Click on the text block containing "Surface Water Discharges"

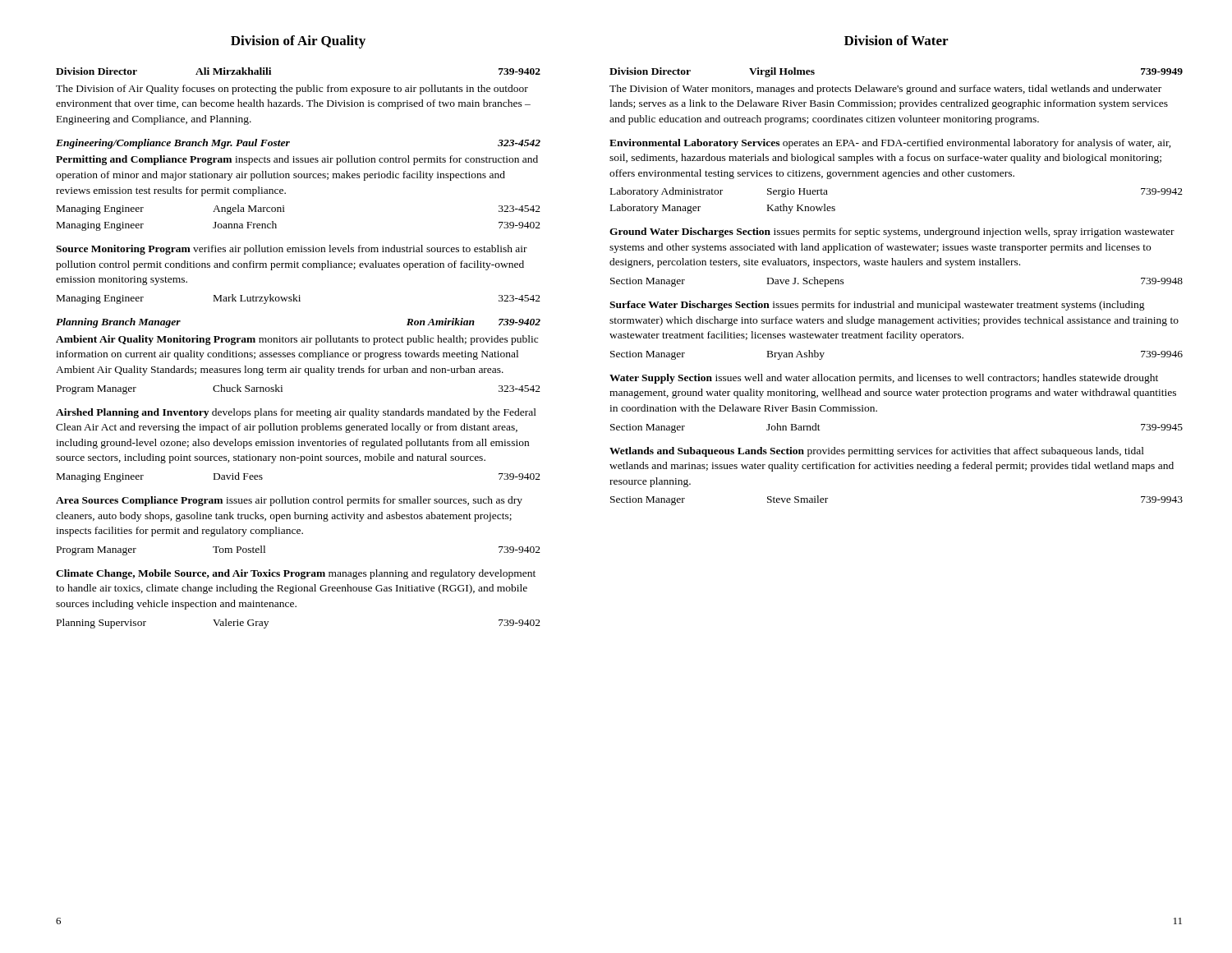[896, 330]
